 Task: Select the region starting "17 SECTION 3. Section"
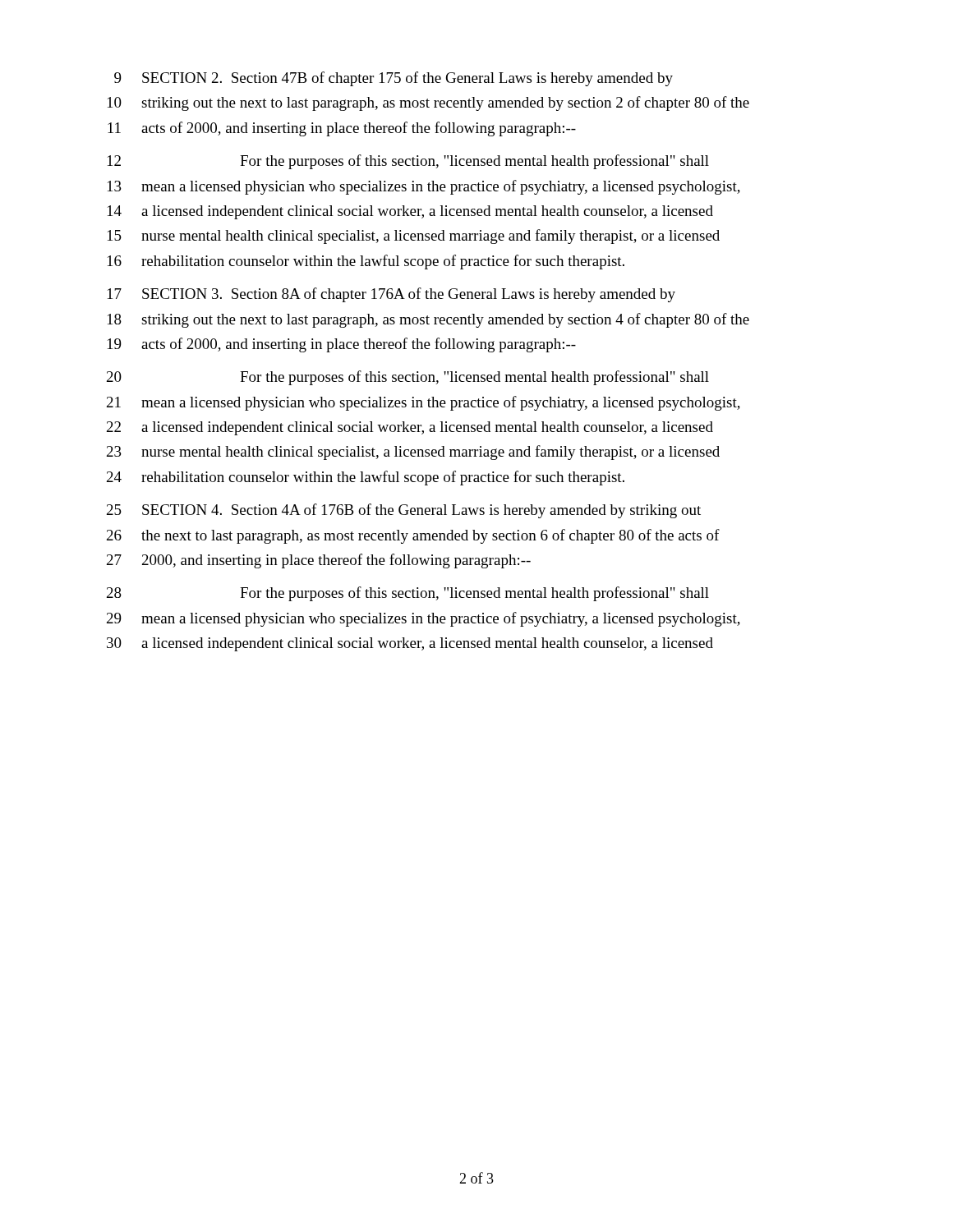460,319
